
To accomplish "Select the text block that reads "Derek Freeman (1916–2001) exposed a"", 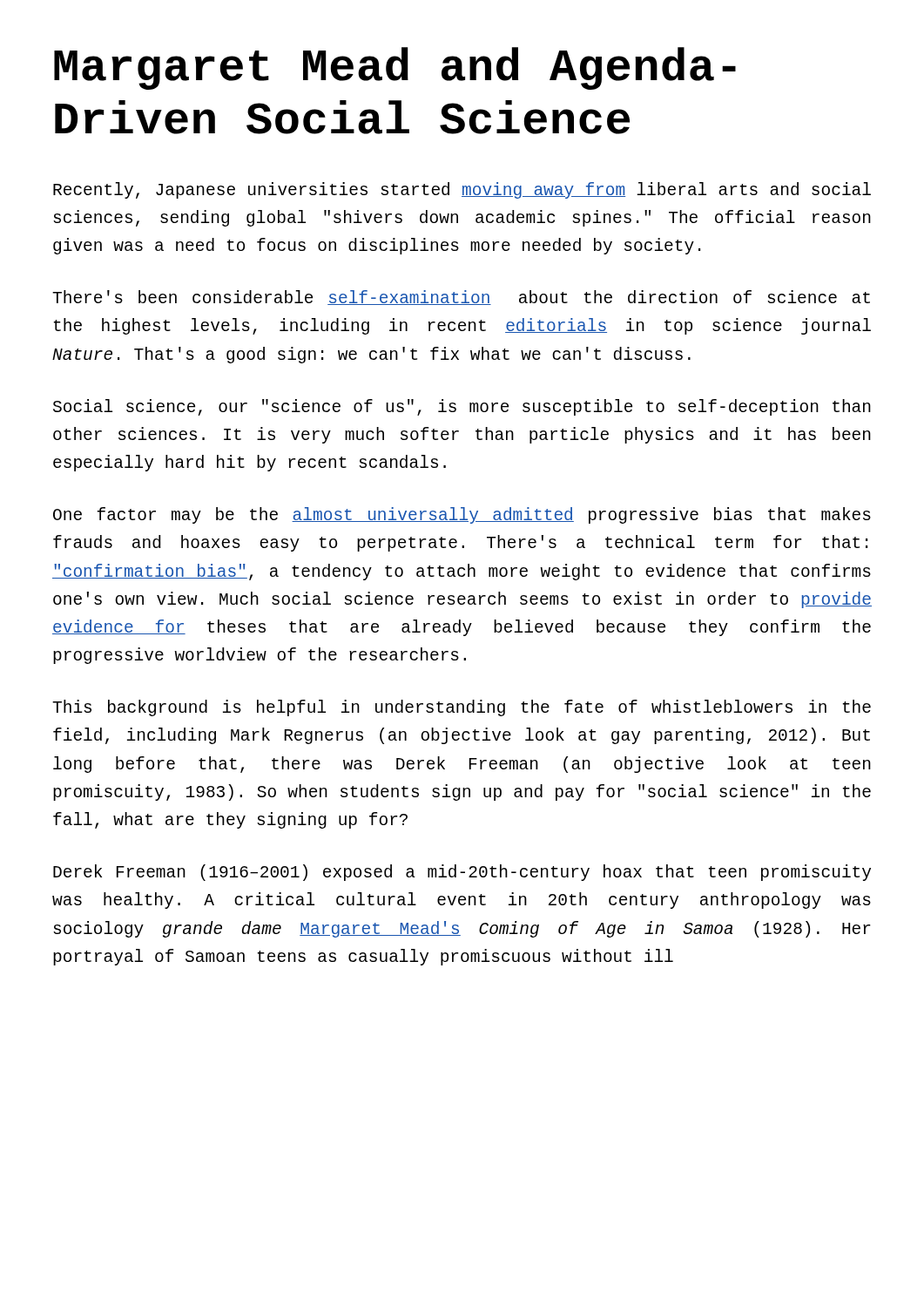I will coord(462,915).
